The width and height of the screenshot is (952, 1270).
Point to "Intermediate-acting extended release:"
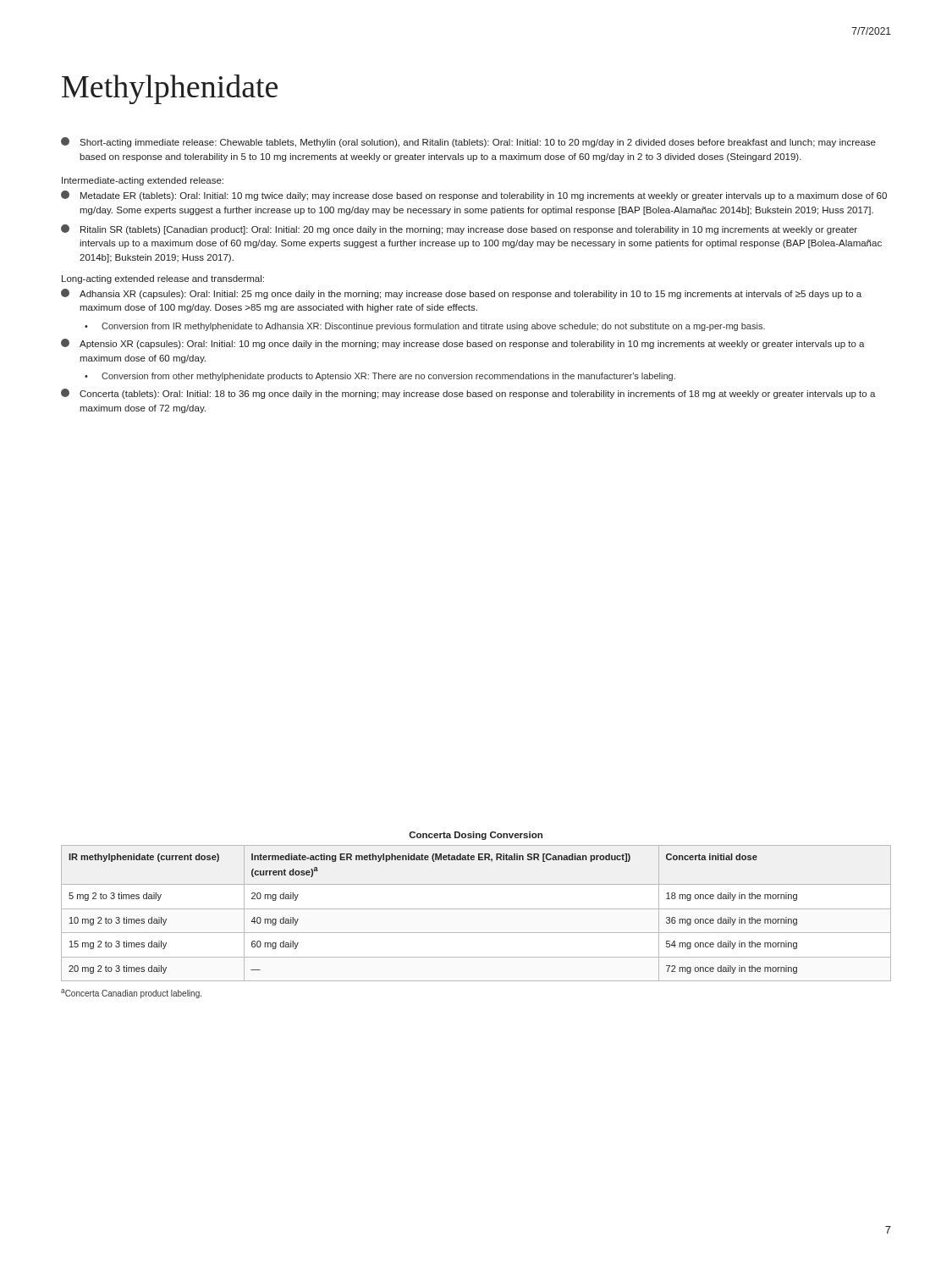(x=143, y=181)
